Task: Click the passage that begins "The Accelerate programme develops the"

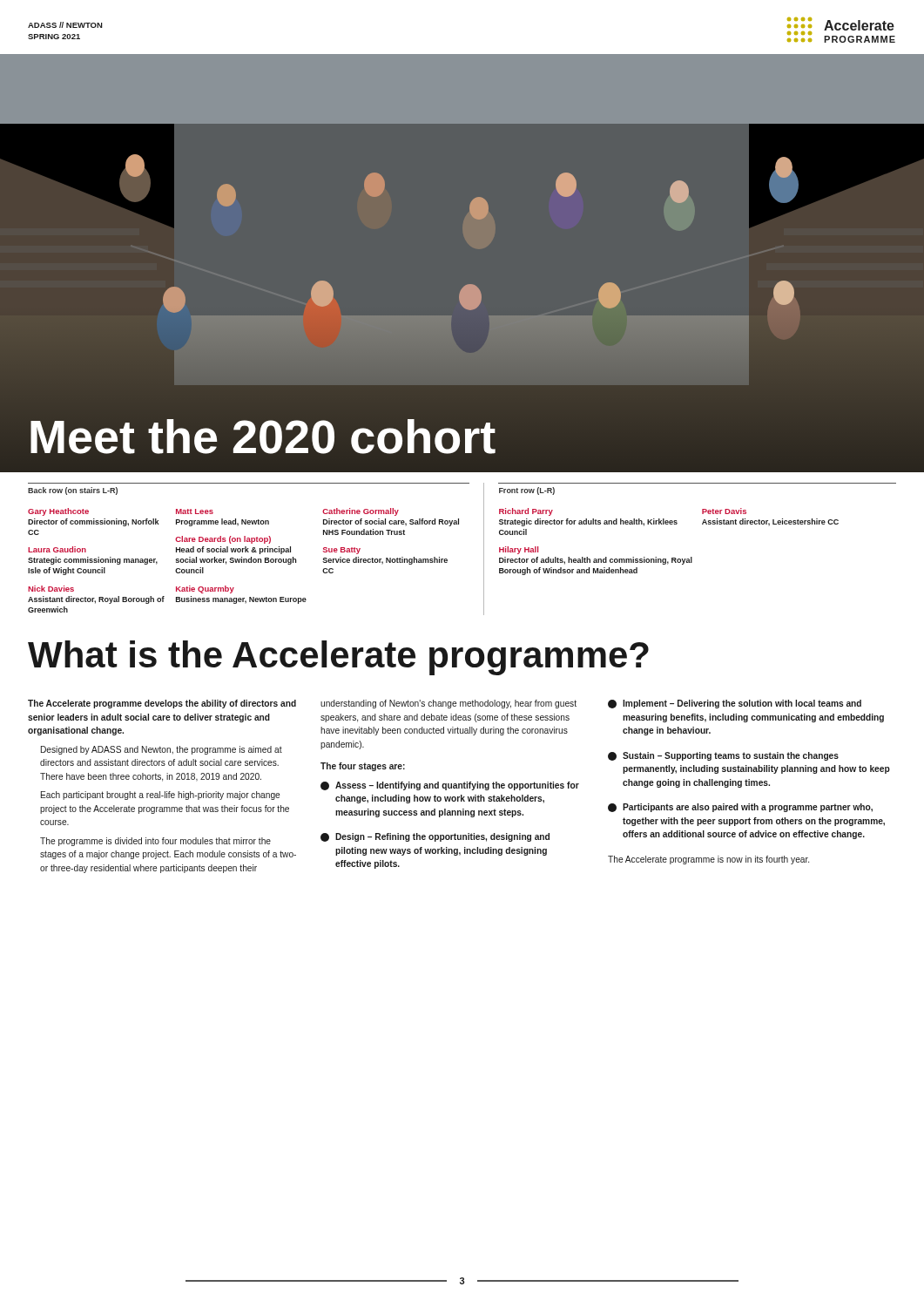Action: click(x=163, y=786)
